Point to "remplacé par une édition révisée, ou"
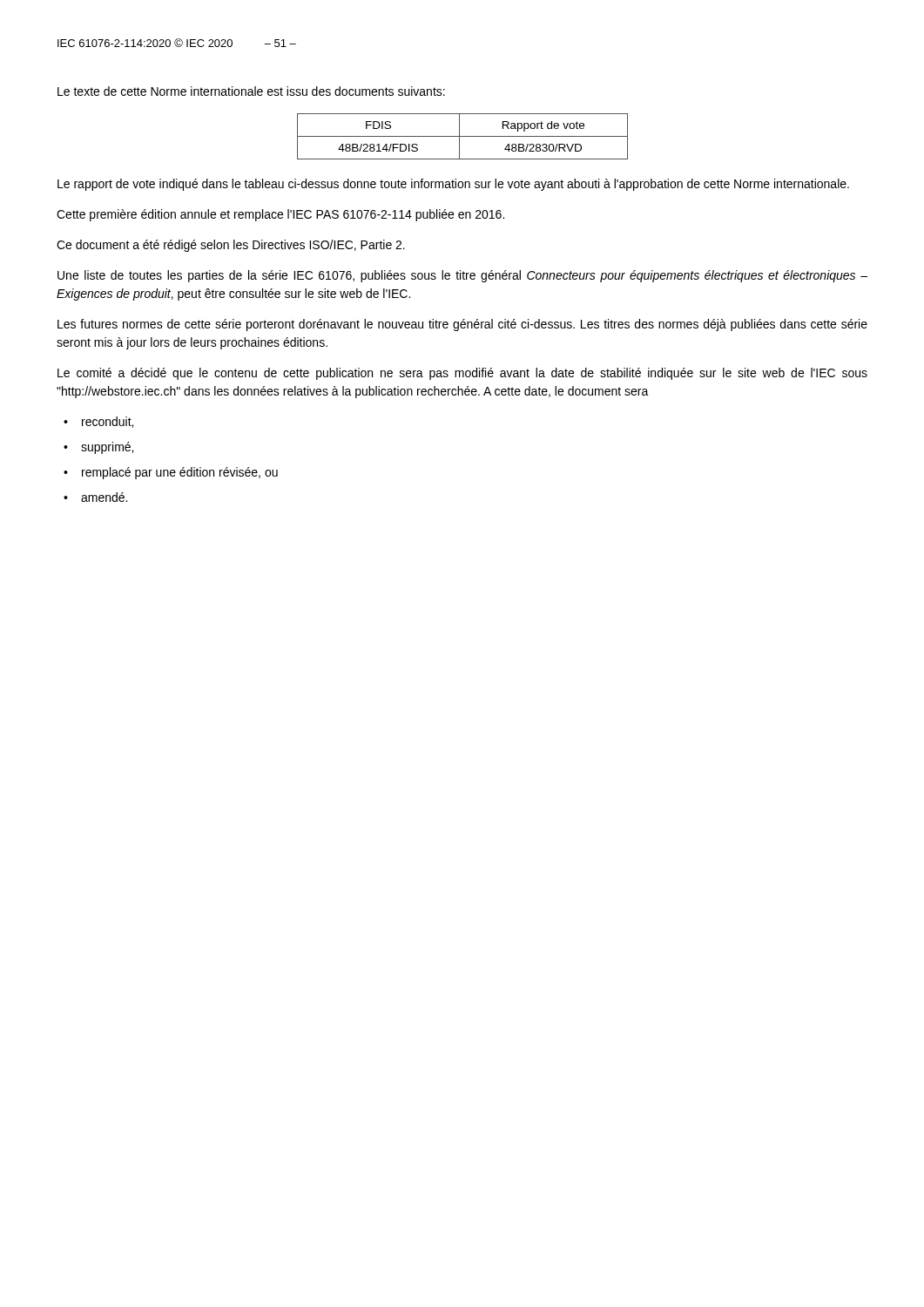 [180, 472]
